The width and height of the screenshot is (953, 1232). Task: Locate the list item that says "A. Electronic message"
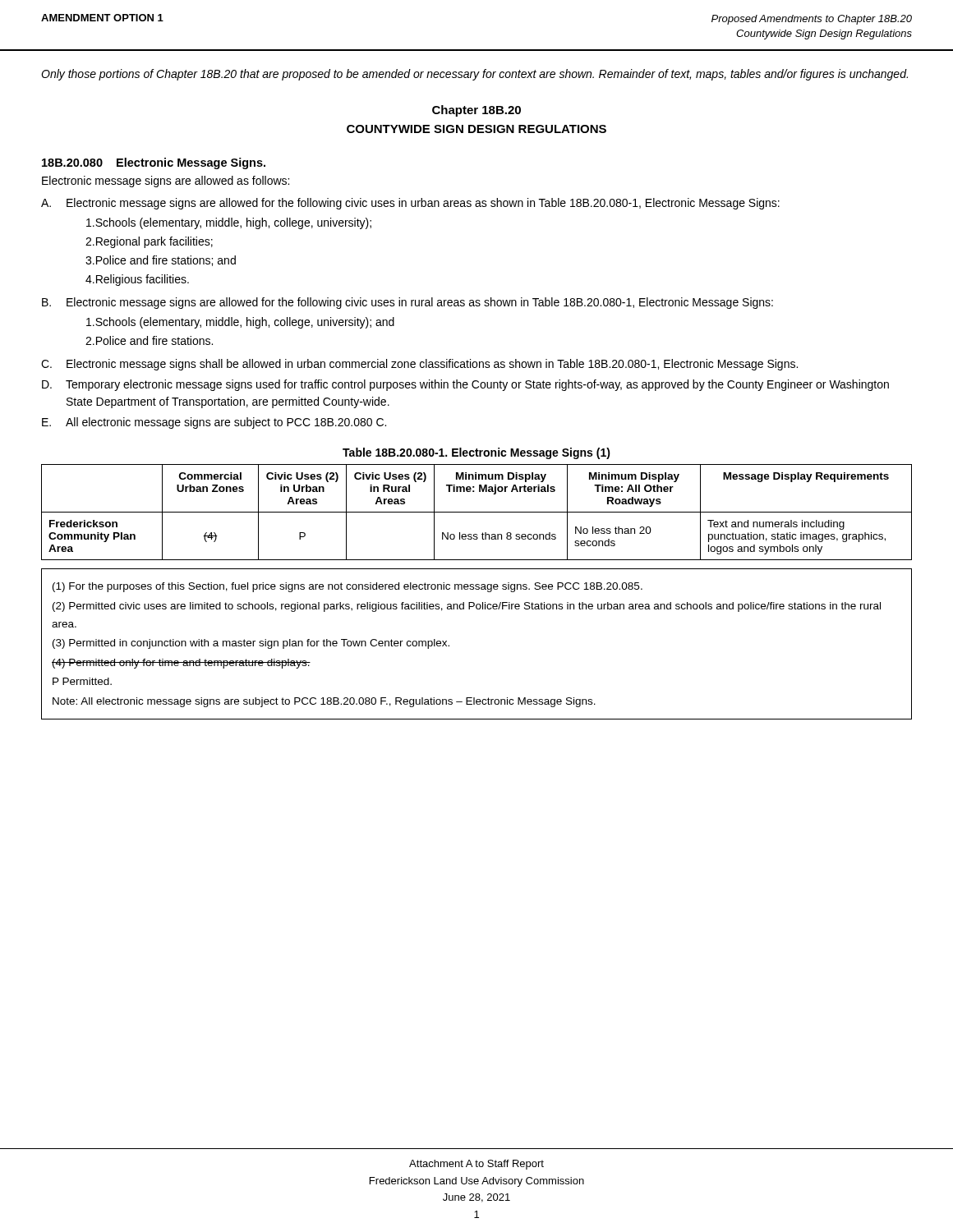(410, 204)
